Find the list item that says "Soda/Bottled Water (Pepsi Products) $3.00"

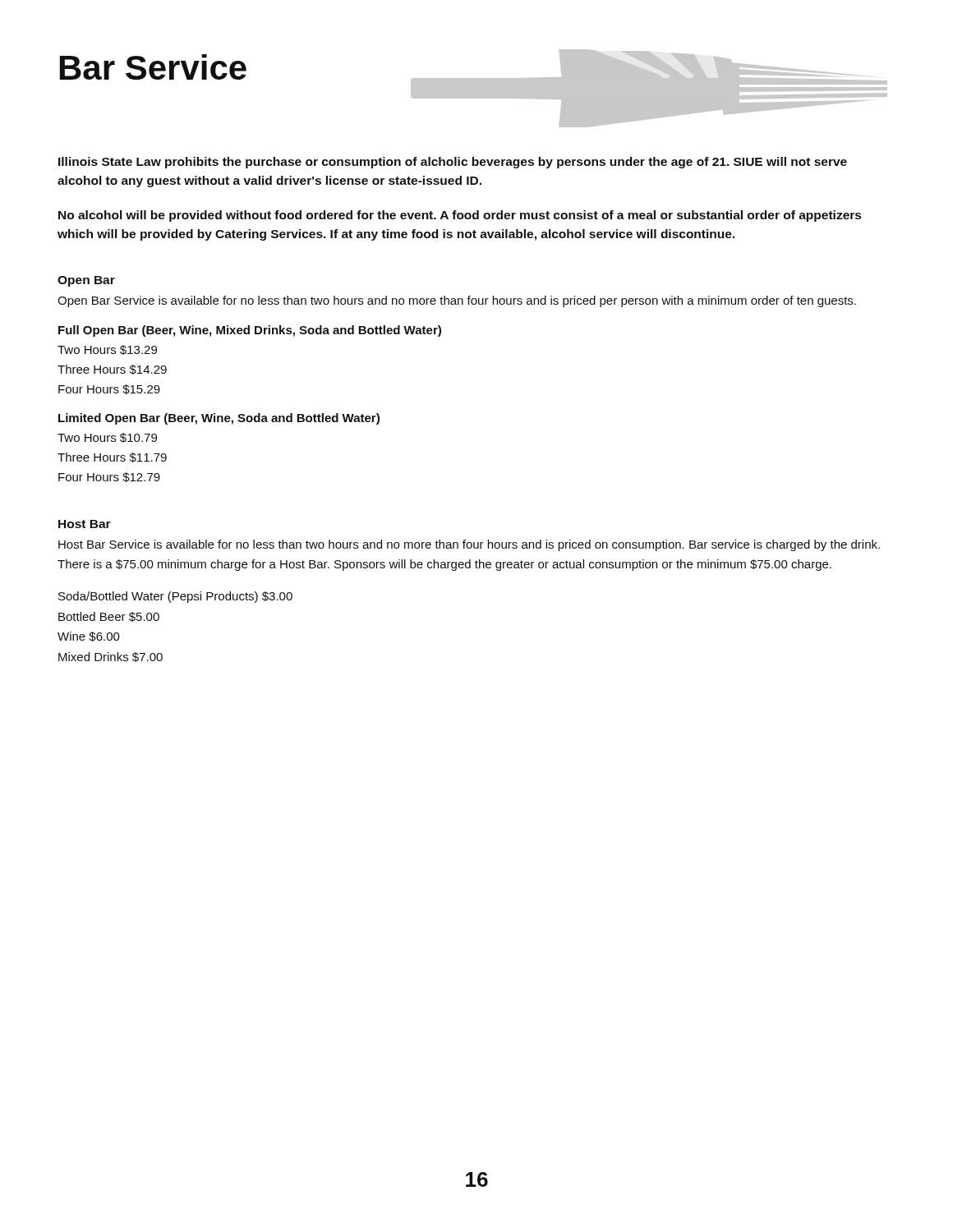click(x=175, y=596)
